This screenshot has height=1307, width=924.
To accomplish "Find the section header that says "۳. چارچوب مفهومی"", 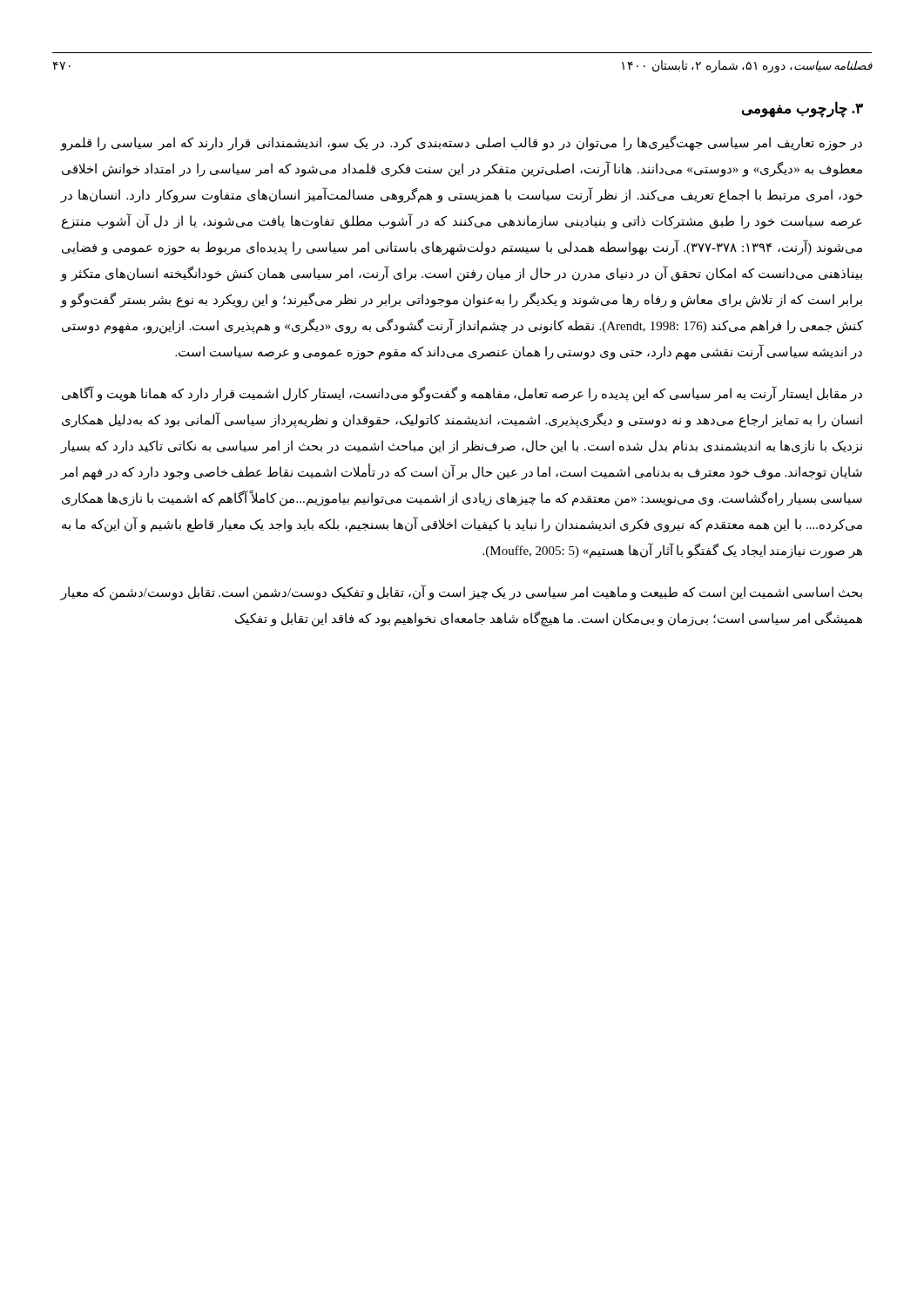I will [x=802, y=108].
